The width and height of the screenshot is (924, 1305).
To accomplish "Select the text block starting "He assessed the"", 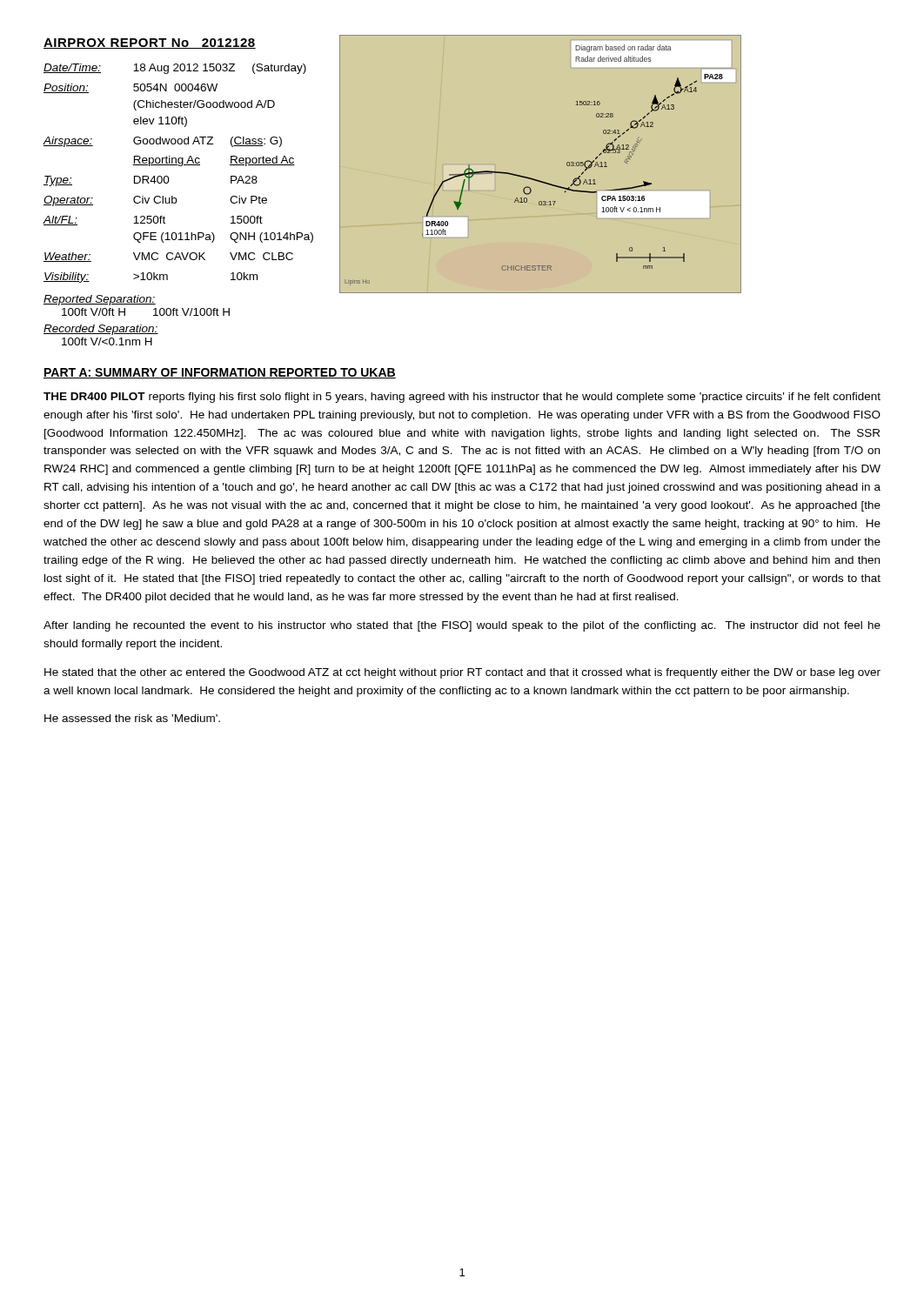I will (132, 719).
